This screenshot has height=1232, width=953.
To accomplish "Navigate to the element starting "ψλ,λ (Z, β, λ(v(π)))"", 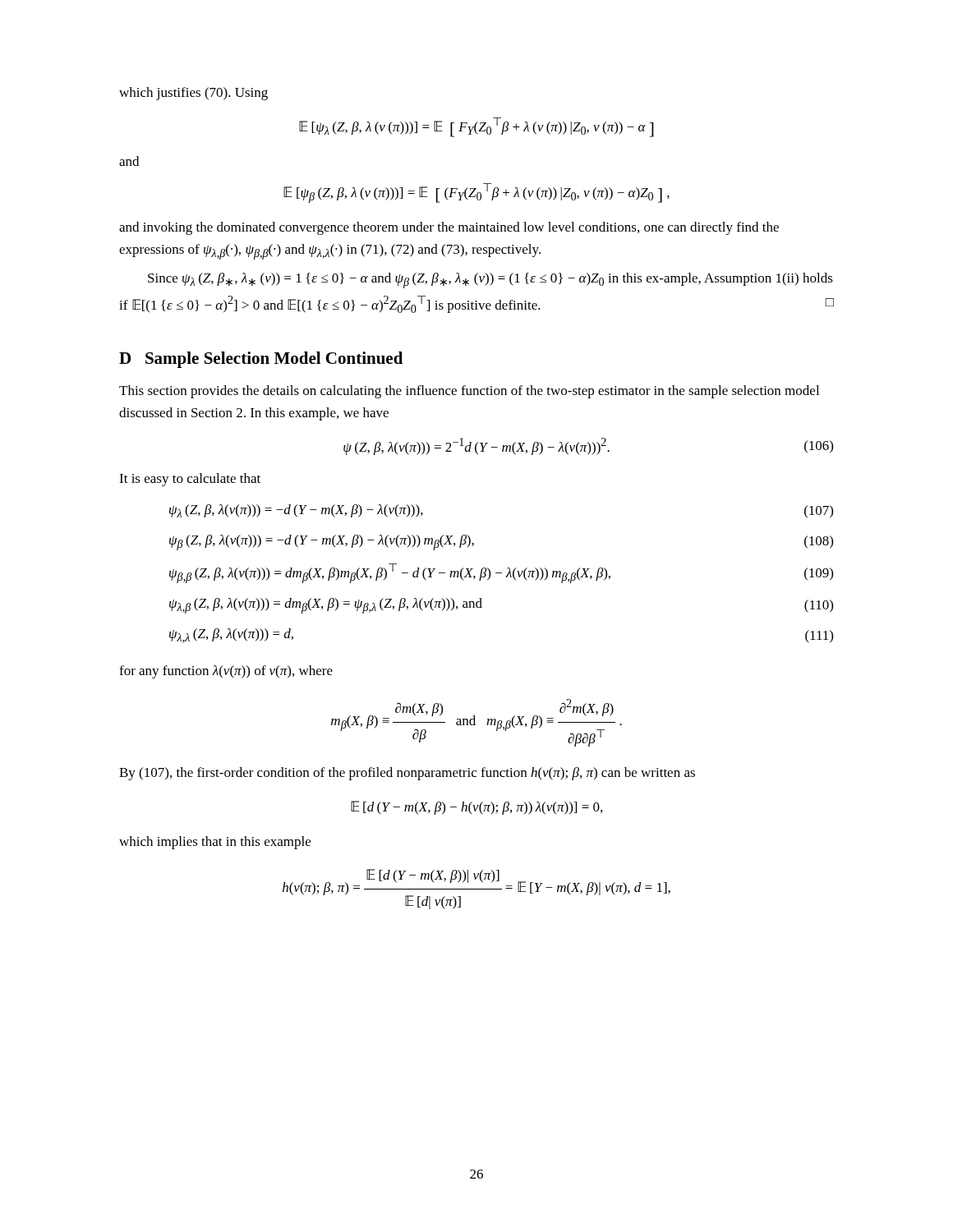I will pyautogui.click(x=229, y=635).
